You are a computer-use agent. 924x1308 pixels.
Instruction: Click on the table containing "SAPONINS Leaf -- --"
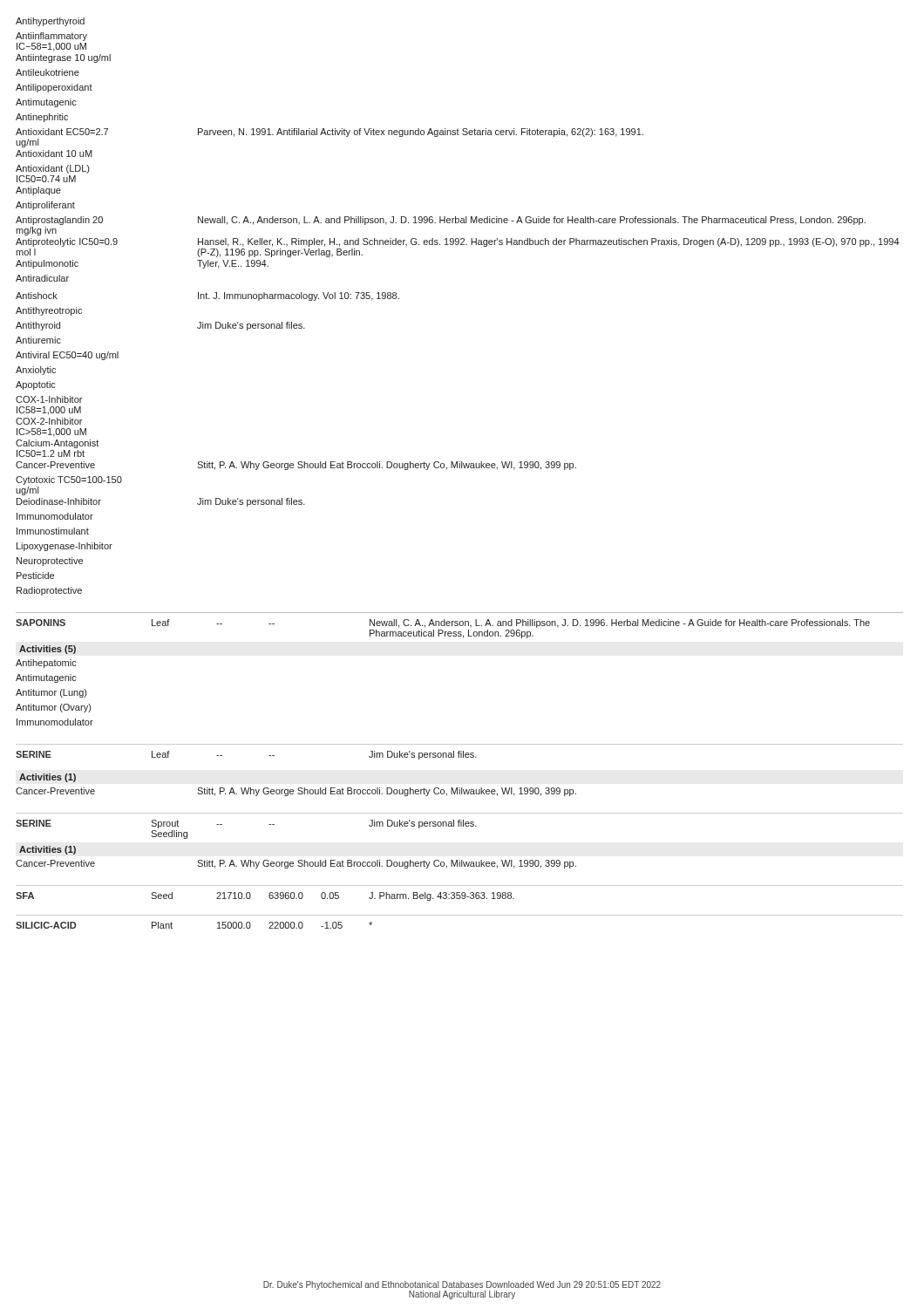point(459,625)
